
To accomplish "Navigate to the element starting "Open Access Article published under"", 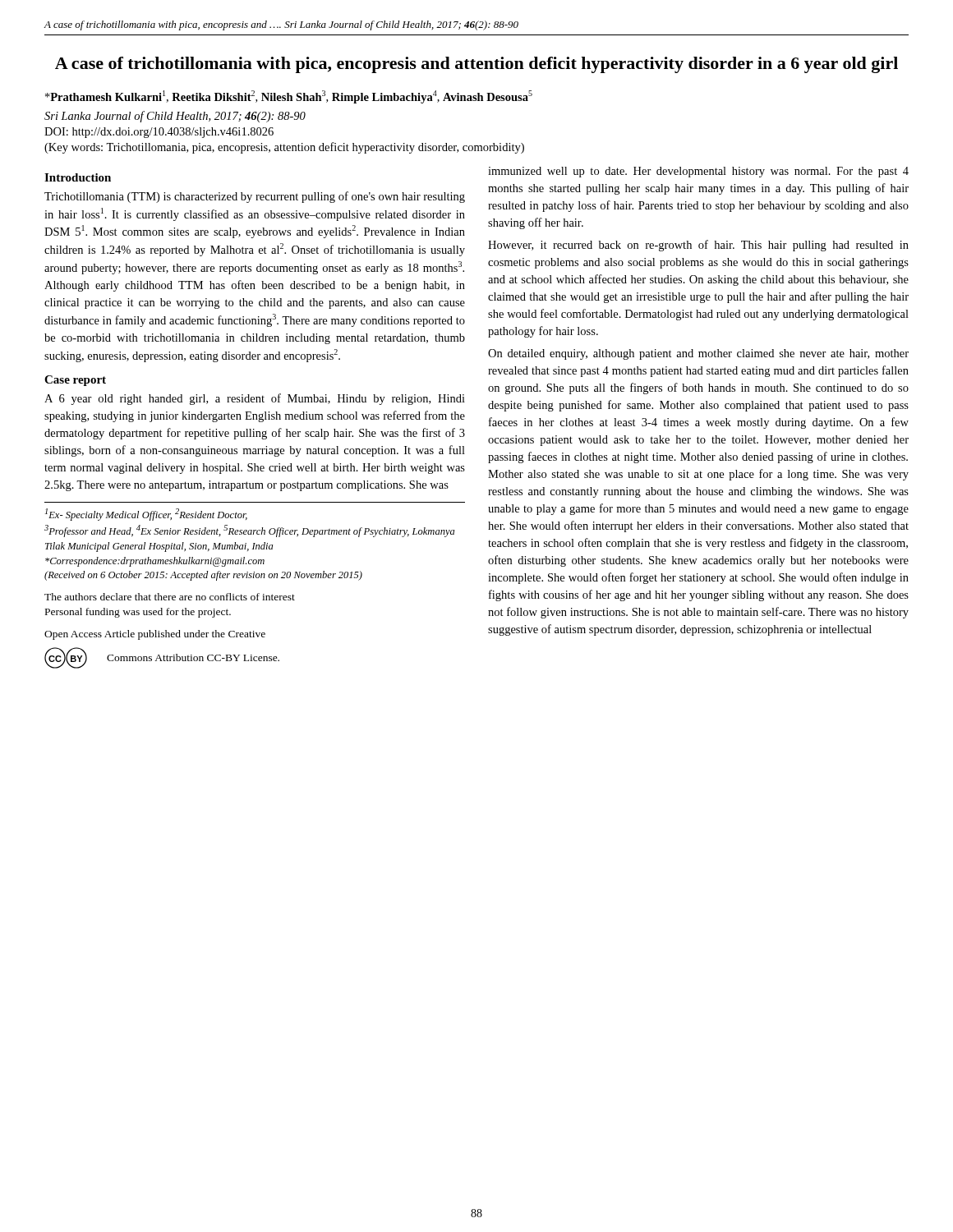I will 155,634.
